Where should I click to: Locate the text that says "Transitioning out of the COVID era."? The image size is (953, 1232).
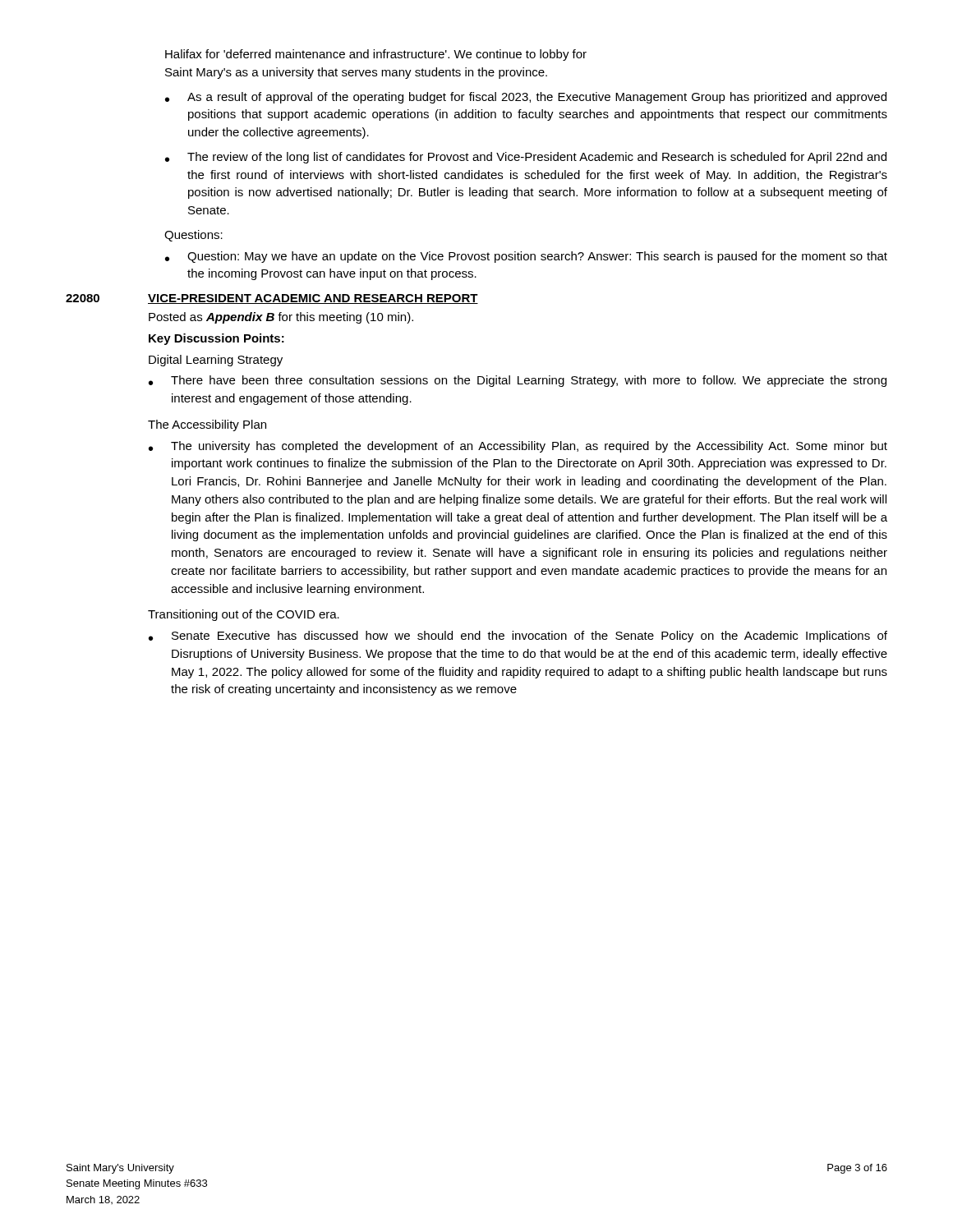click(244, 614)
